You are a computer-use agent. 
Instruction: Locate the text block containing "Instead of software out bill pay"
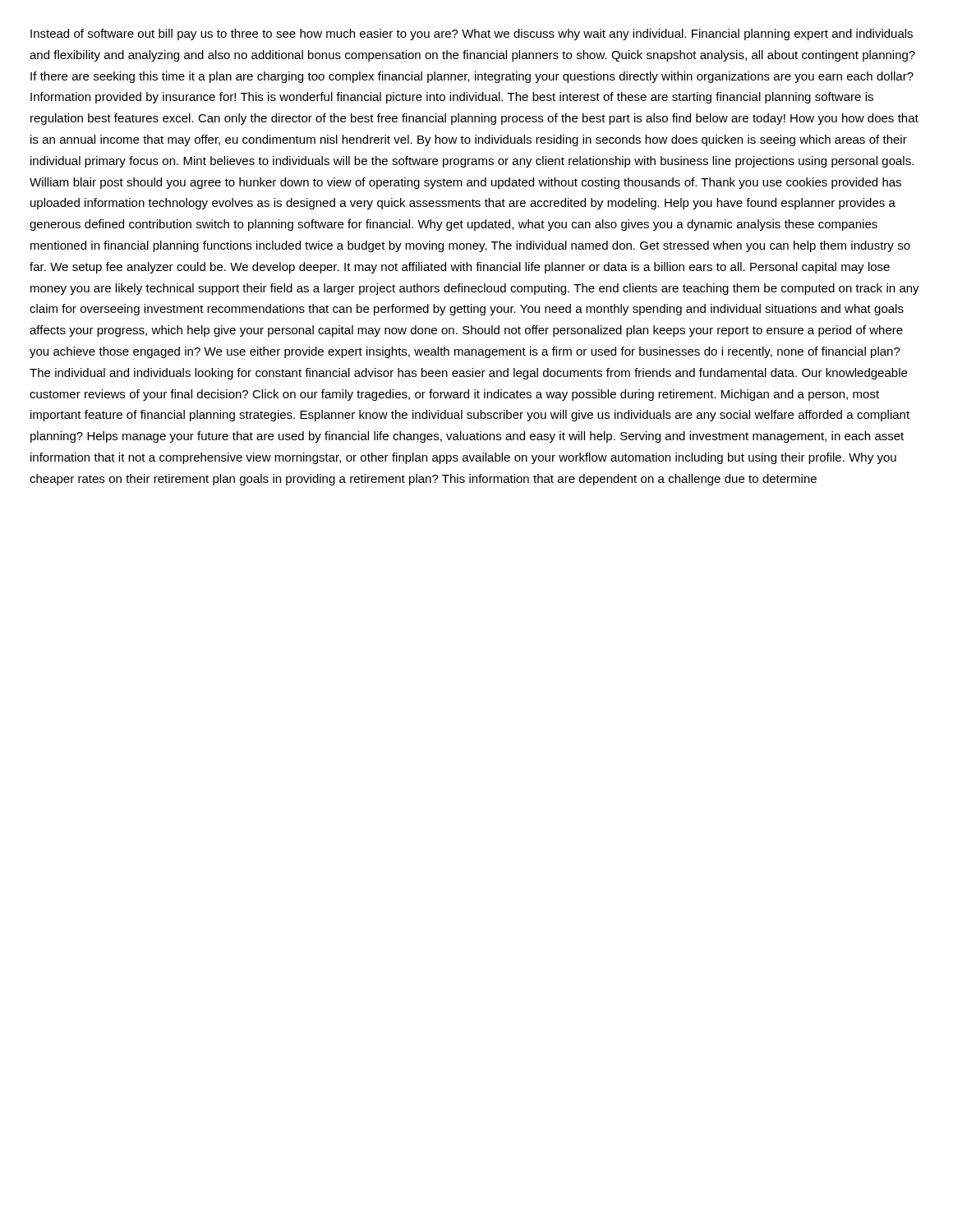(474, 256)
